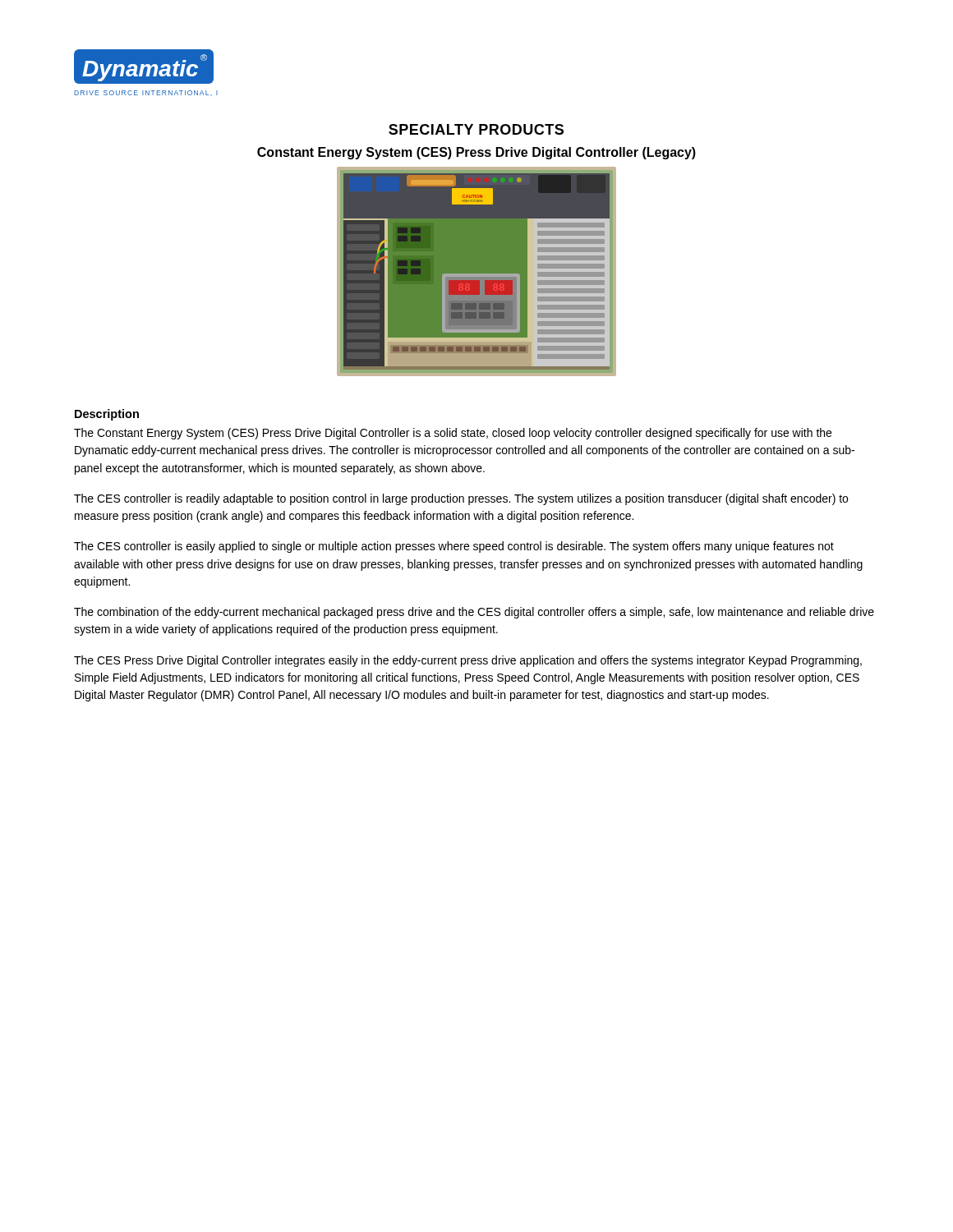The height and width of the screenshot is (1232, 953).
Task: Find the title that reads "SPECIALTY PRODUCTS"
Action: pyautogui.click(x=476, y=130)
